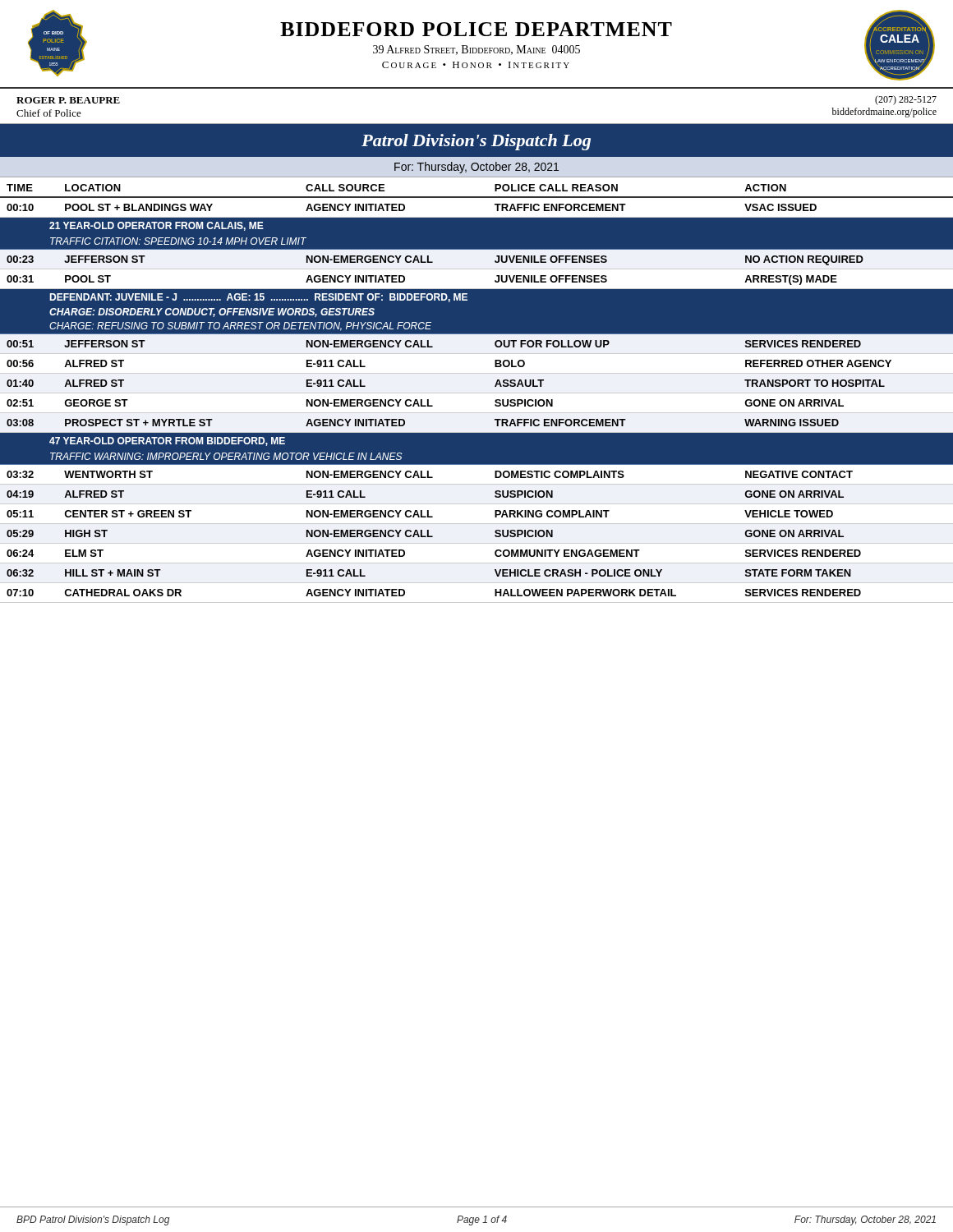Select the title with the text "Patrol Division's Dispatch Log"
The height and width of the screenshot is (1232, 953).
click(476, 140)
